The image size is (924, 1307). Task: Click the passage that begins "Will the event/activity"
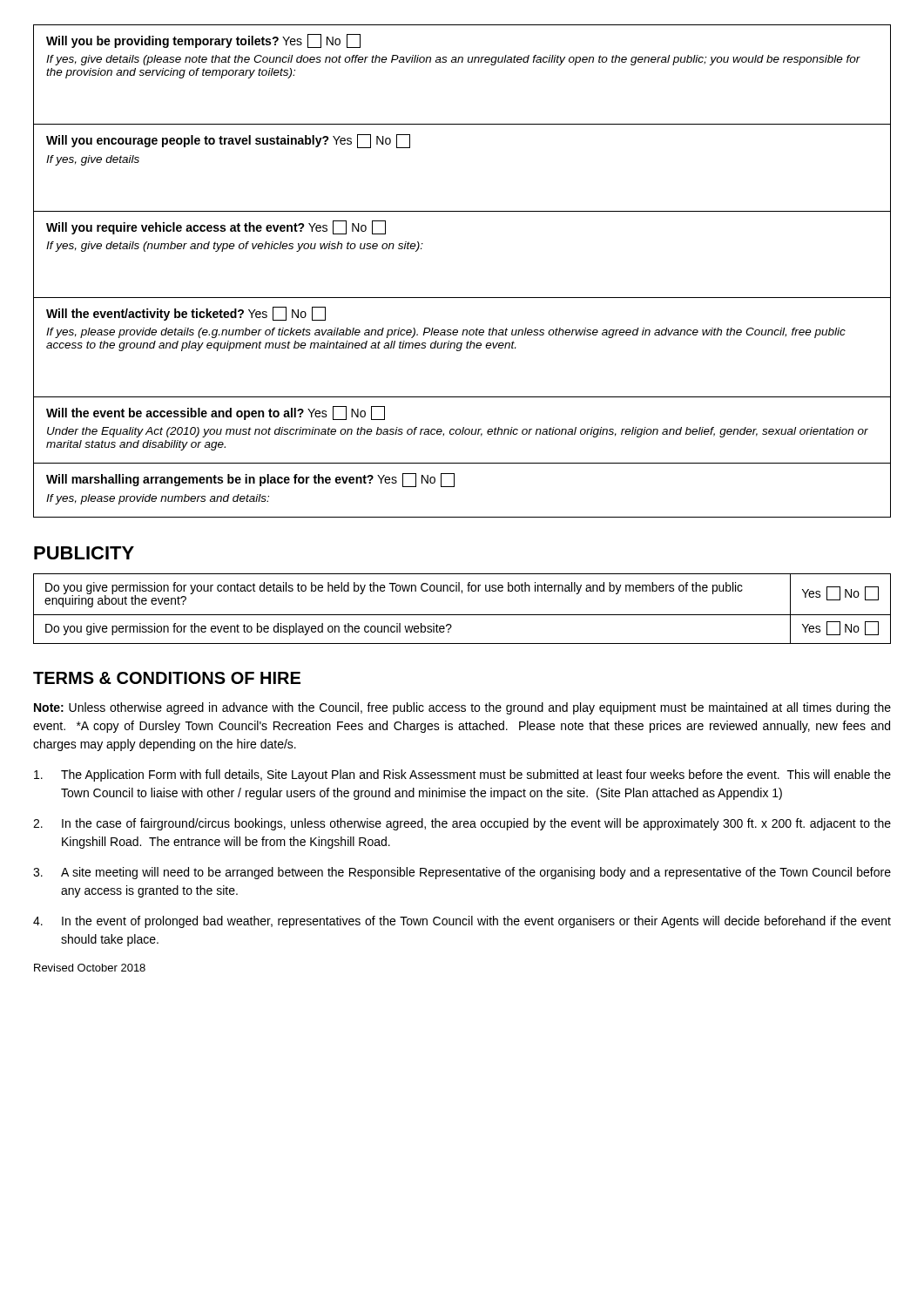462,346
